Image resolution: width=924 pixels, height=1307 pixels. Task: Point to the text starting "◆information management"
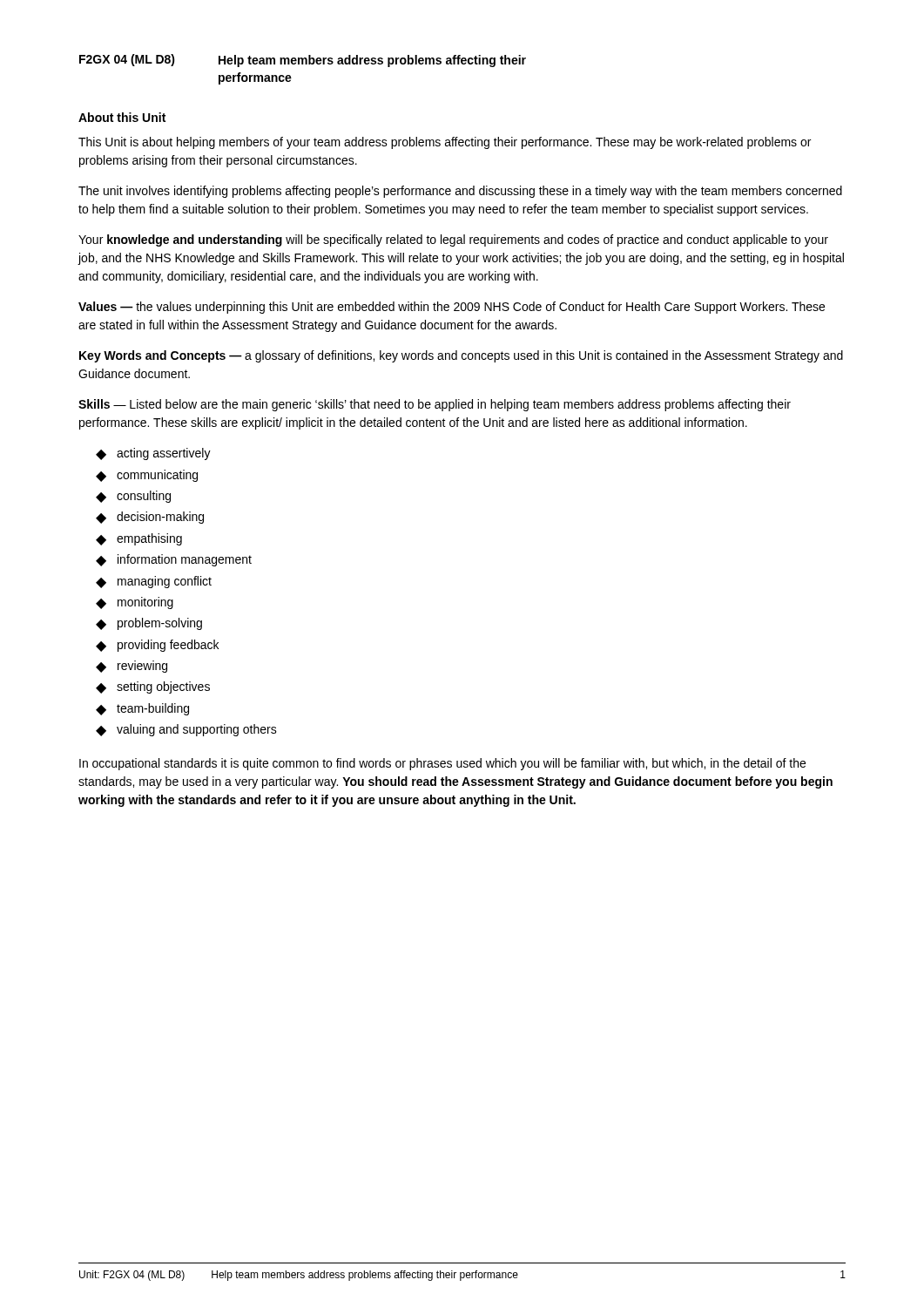click(174, 561)
